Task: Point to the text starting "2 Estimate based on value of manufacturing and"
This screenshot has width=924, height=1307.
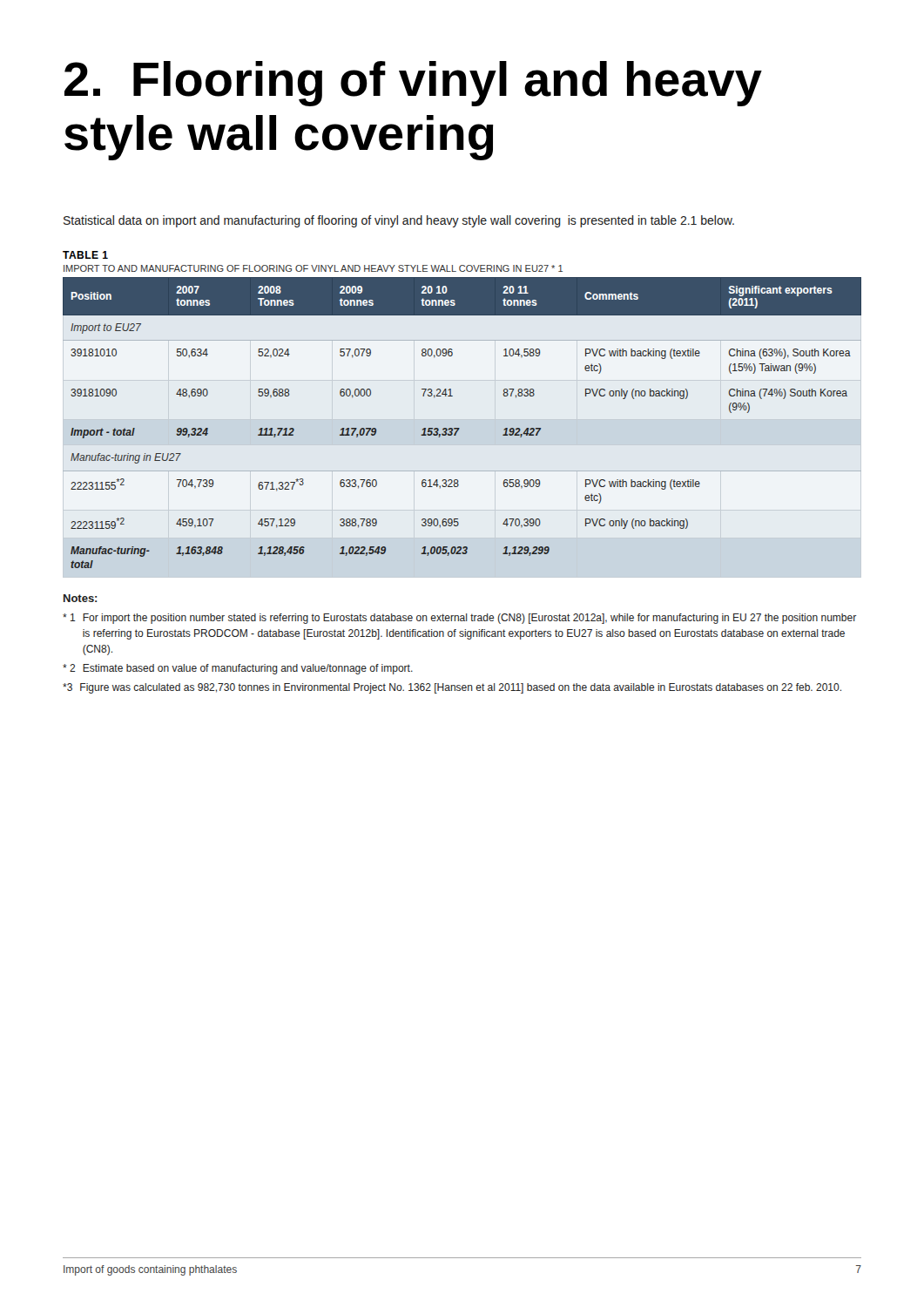Action: pyautogui.click(x=238, y=669)
